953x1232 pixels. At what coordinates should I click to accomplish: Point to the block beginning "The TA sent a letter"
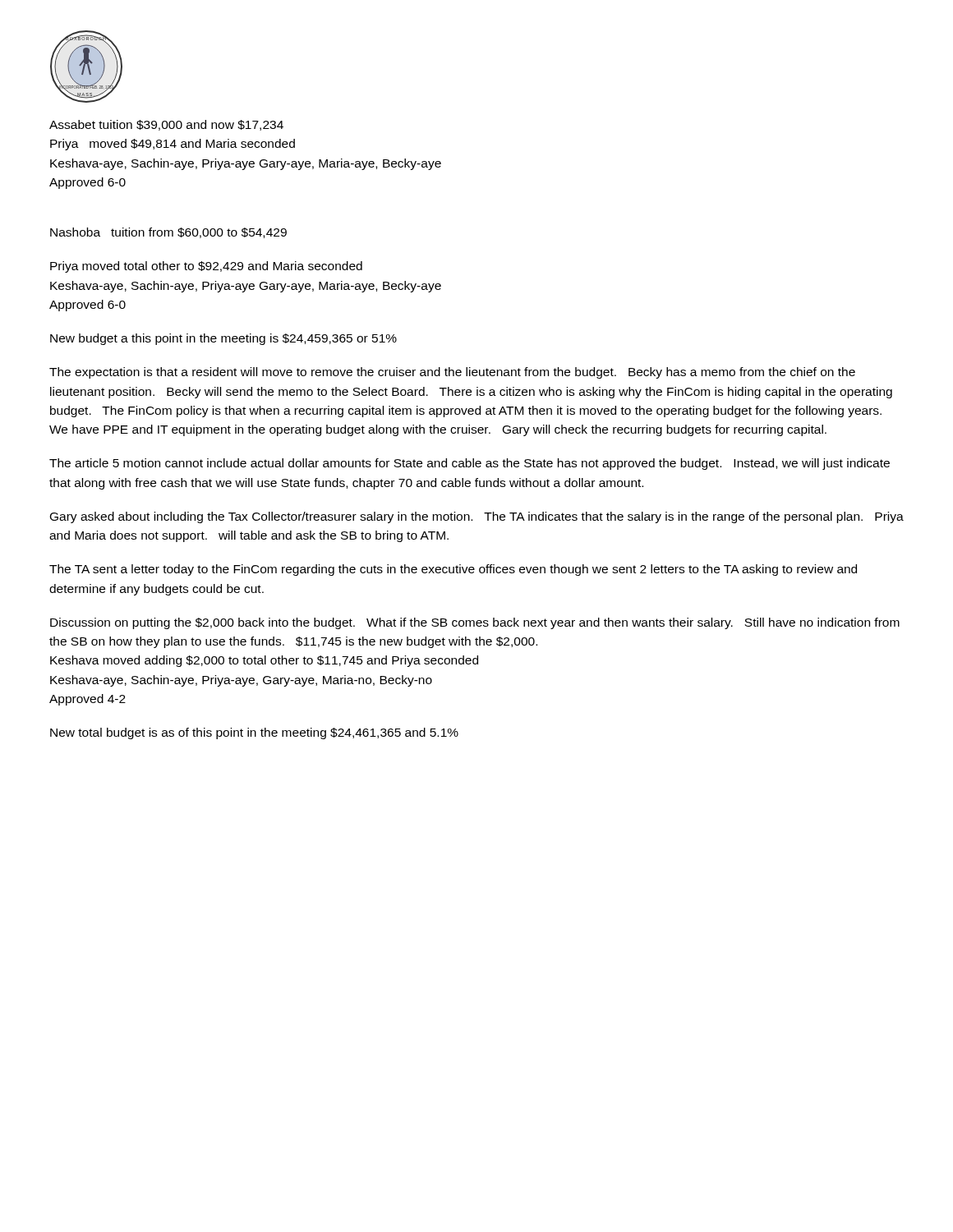[476, 579]
